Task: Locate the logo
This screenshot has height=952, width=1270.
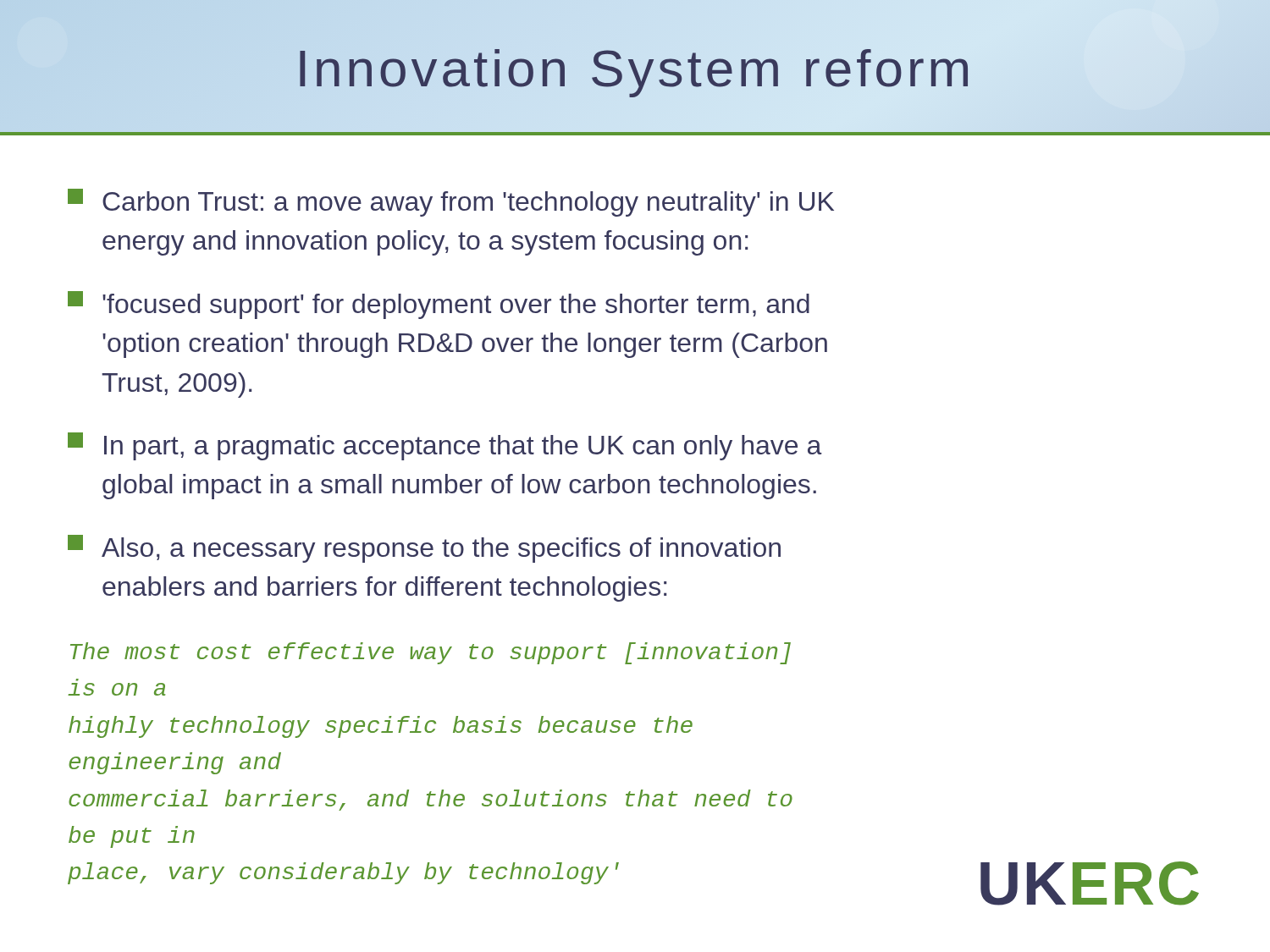Action: click(x=1090, y=883)
